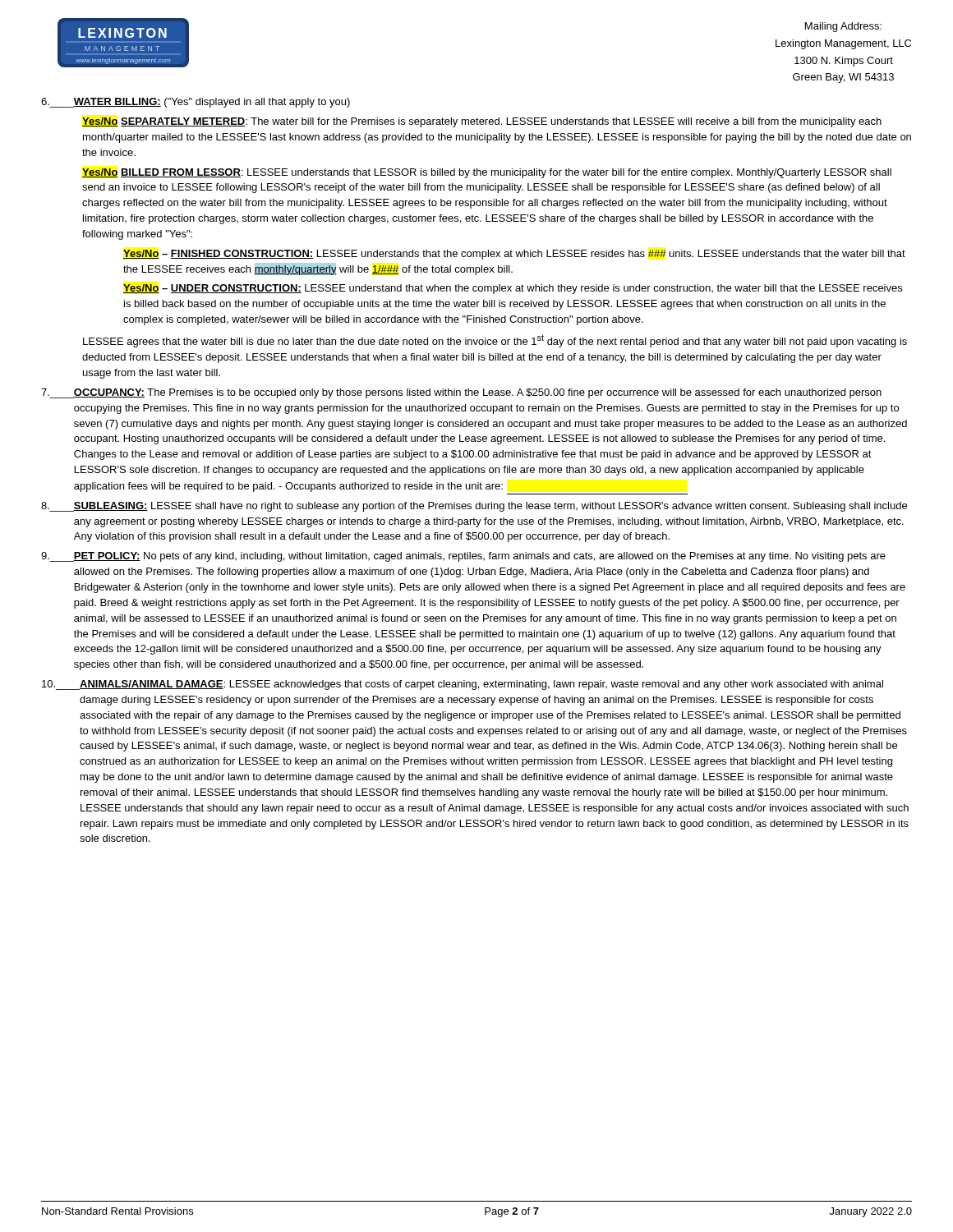Click the passage that begins "Yes/No – UNDER CONSTRUCTION: LESSEE understand that"
This screenshot has height=1232, width=953.
pos(513,304)
